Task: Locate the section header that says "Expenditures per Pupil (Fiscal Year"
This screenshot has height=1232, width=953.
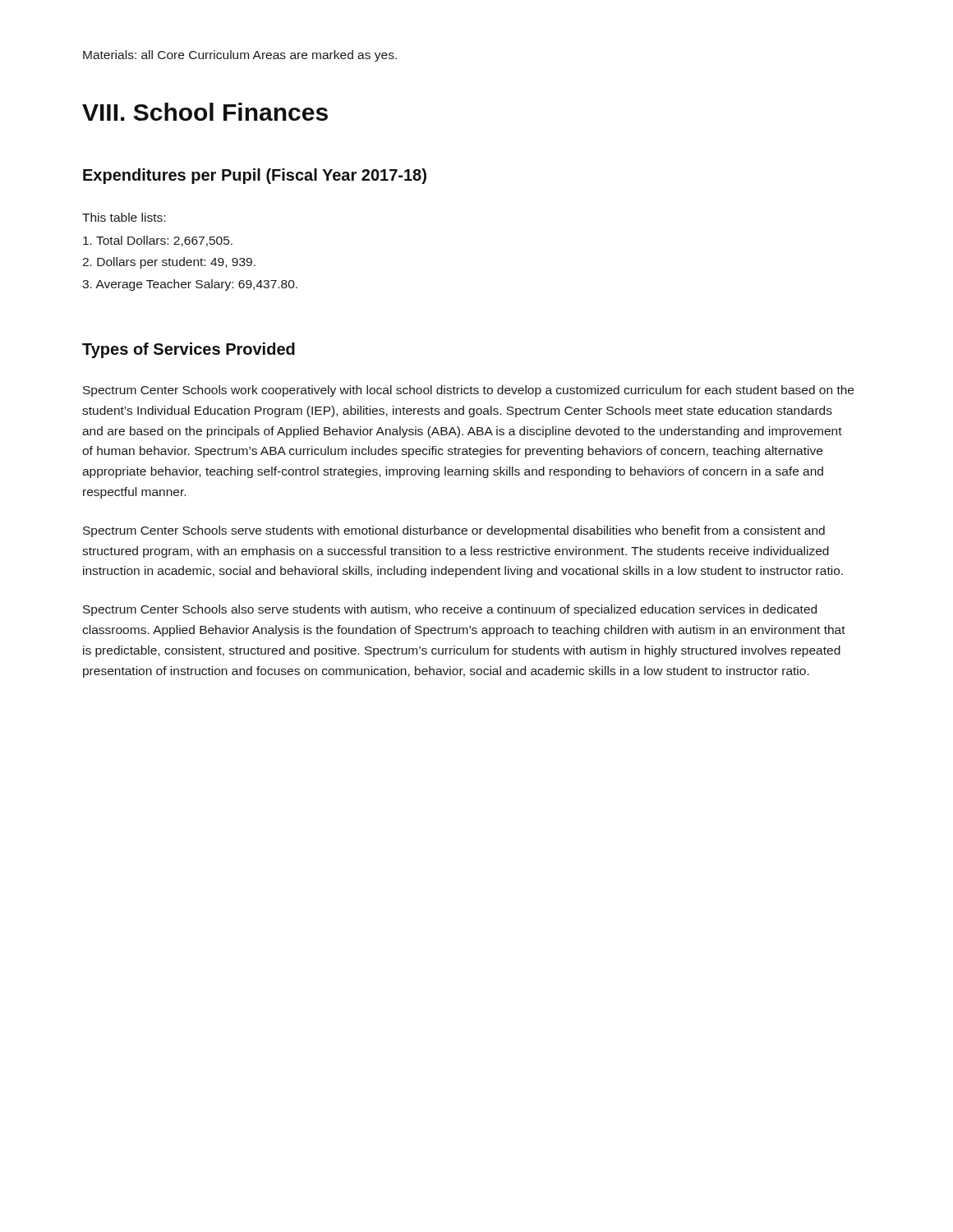Action: (255, 175)
